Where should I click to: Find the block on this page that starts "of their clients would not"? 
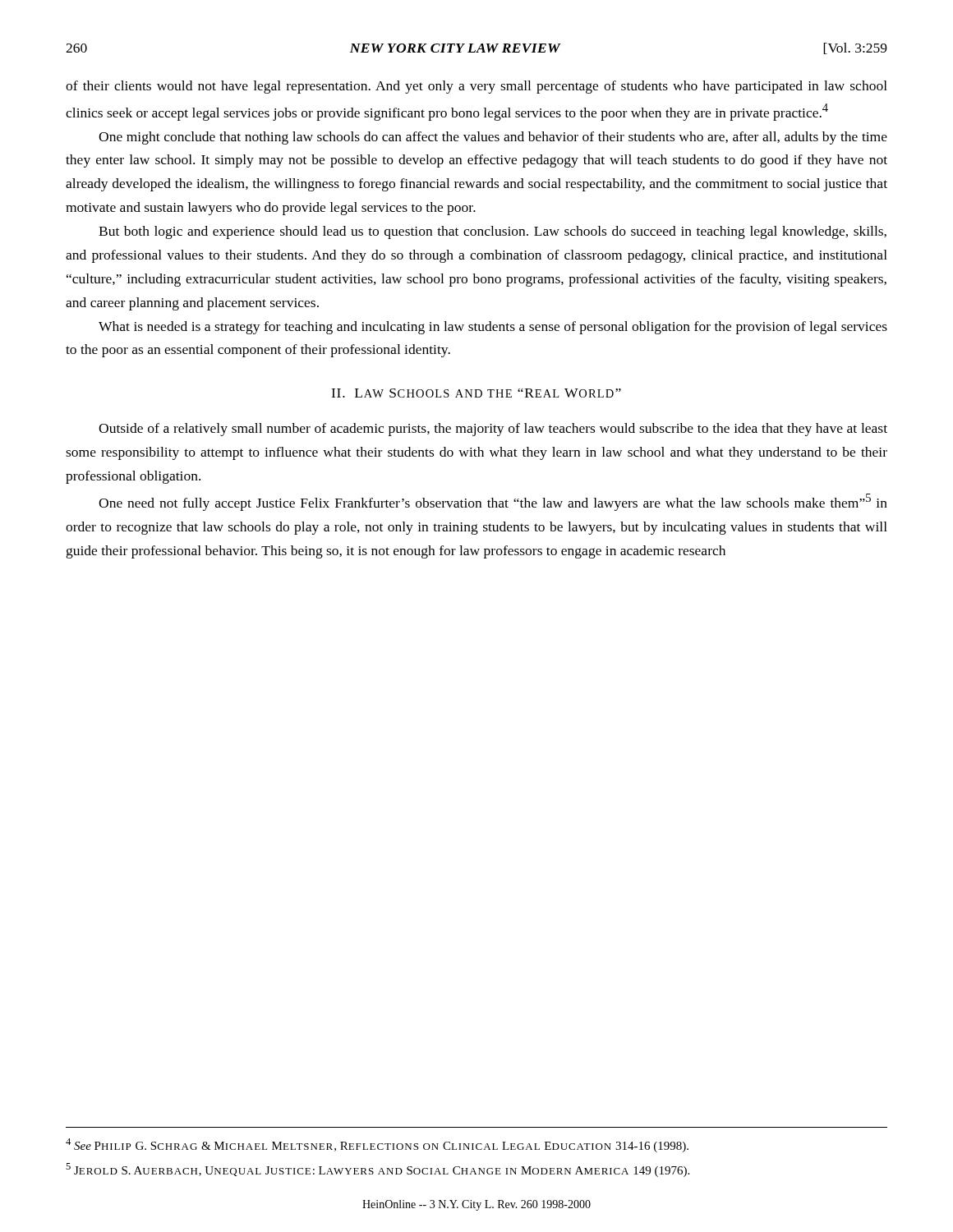[x=476, y=99]
